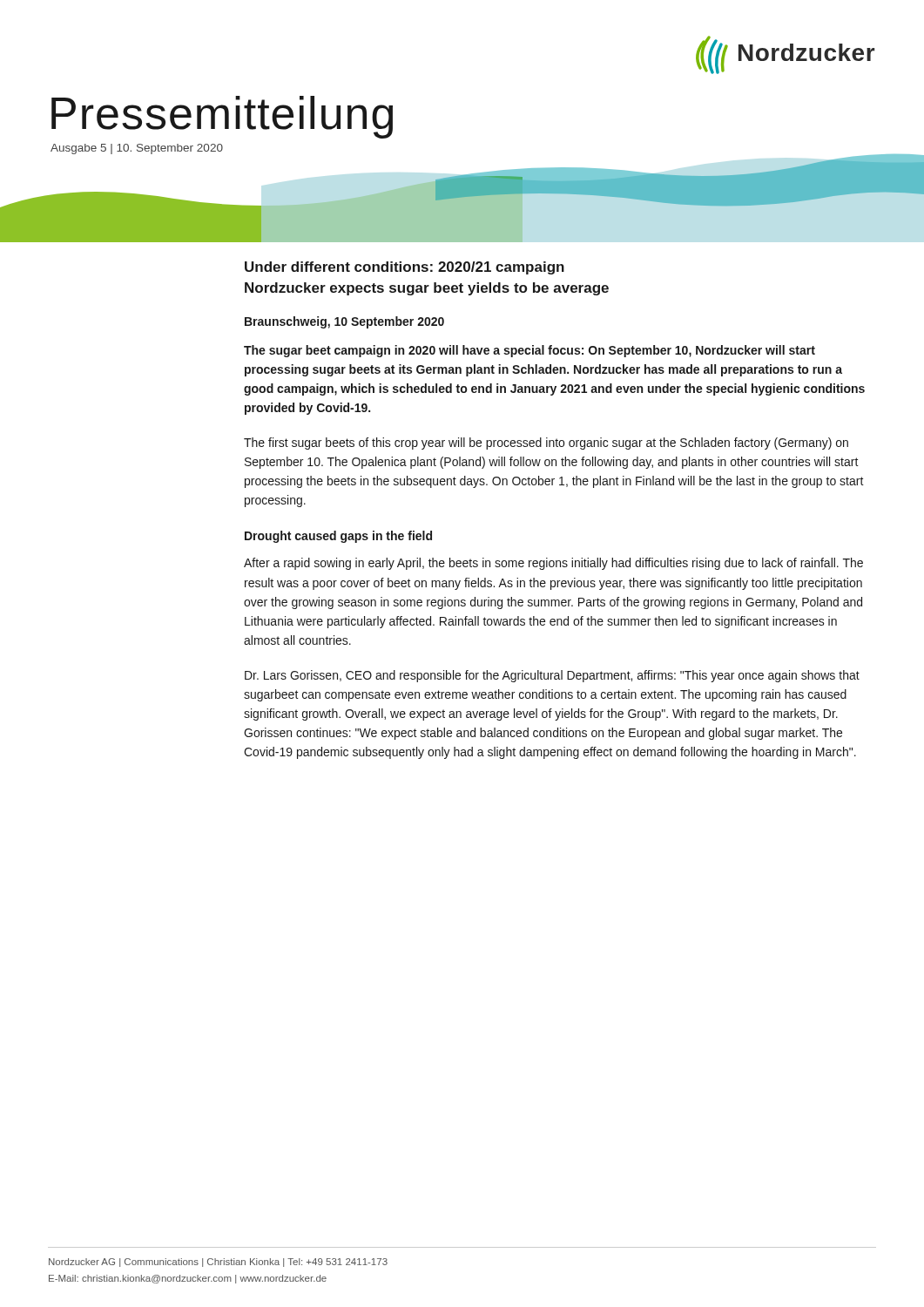
Task: Point to the block beginning "Dr. Lars Gorissen, CEO and responsible for"
Action: [552, 714]
